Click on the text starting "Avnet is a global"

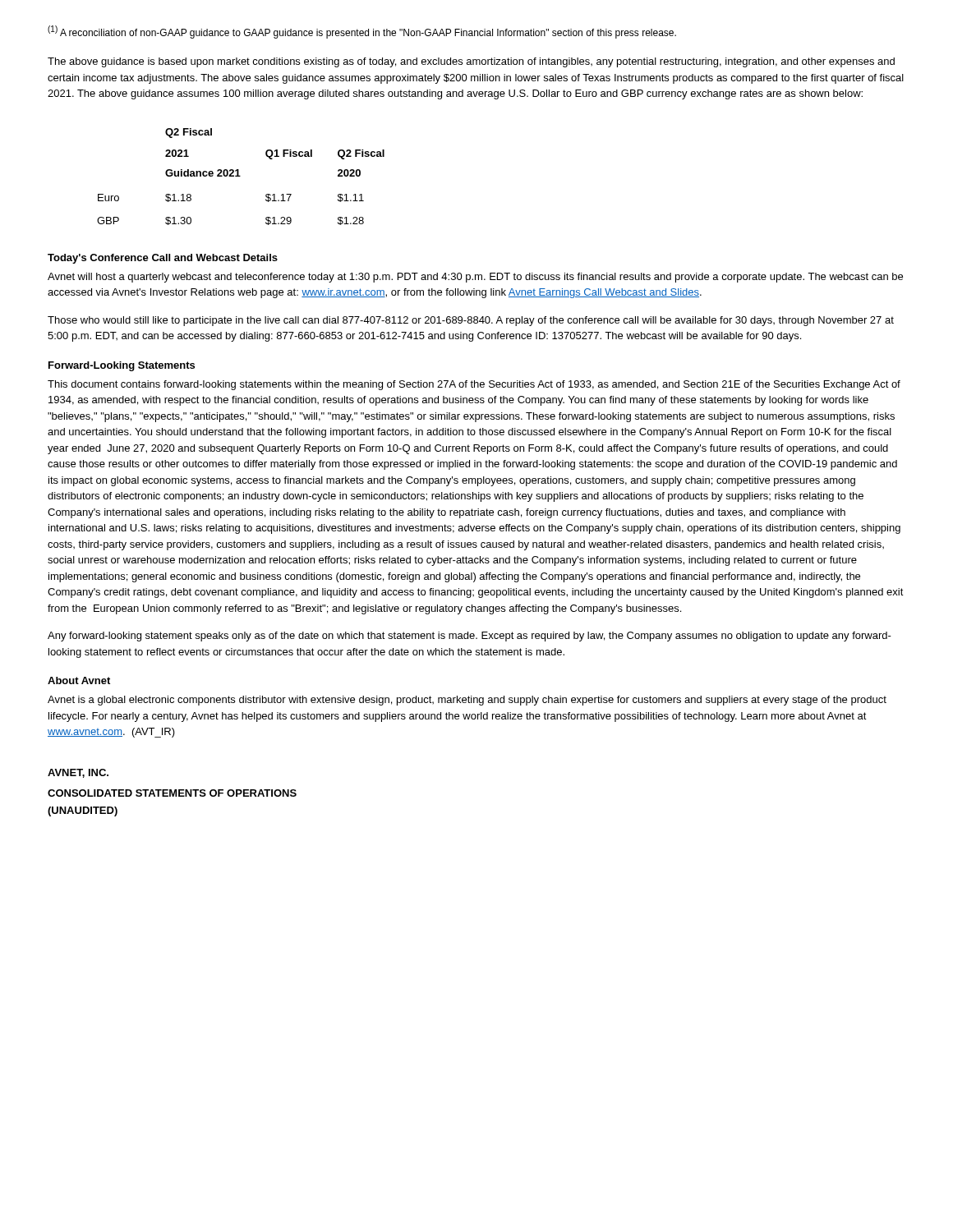467,715
